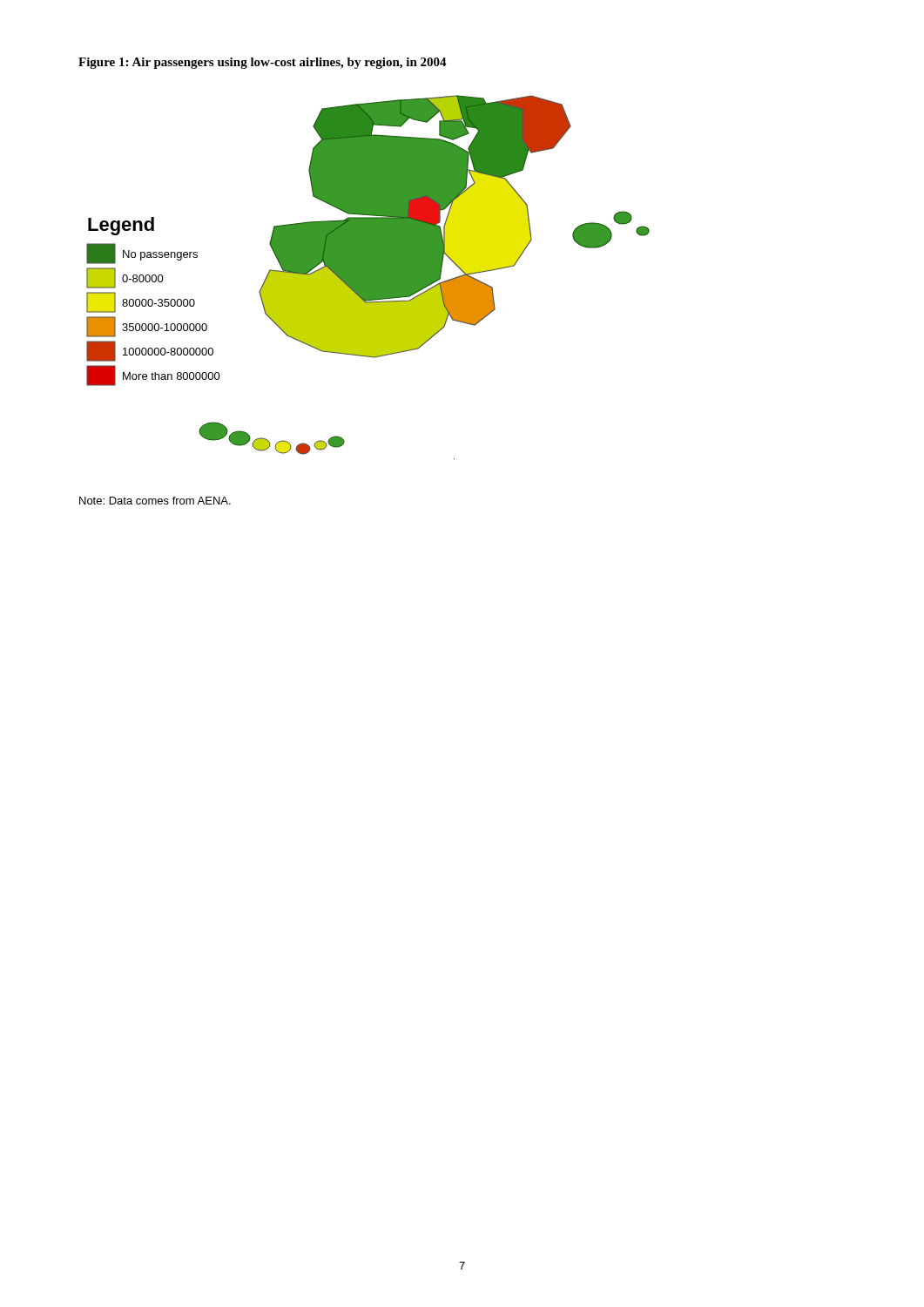924x1307 pixels.
Task: Click on the region starting "Note: Data comes"
Action: pos(155,501)
